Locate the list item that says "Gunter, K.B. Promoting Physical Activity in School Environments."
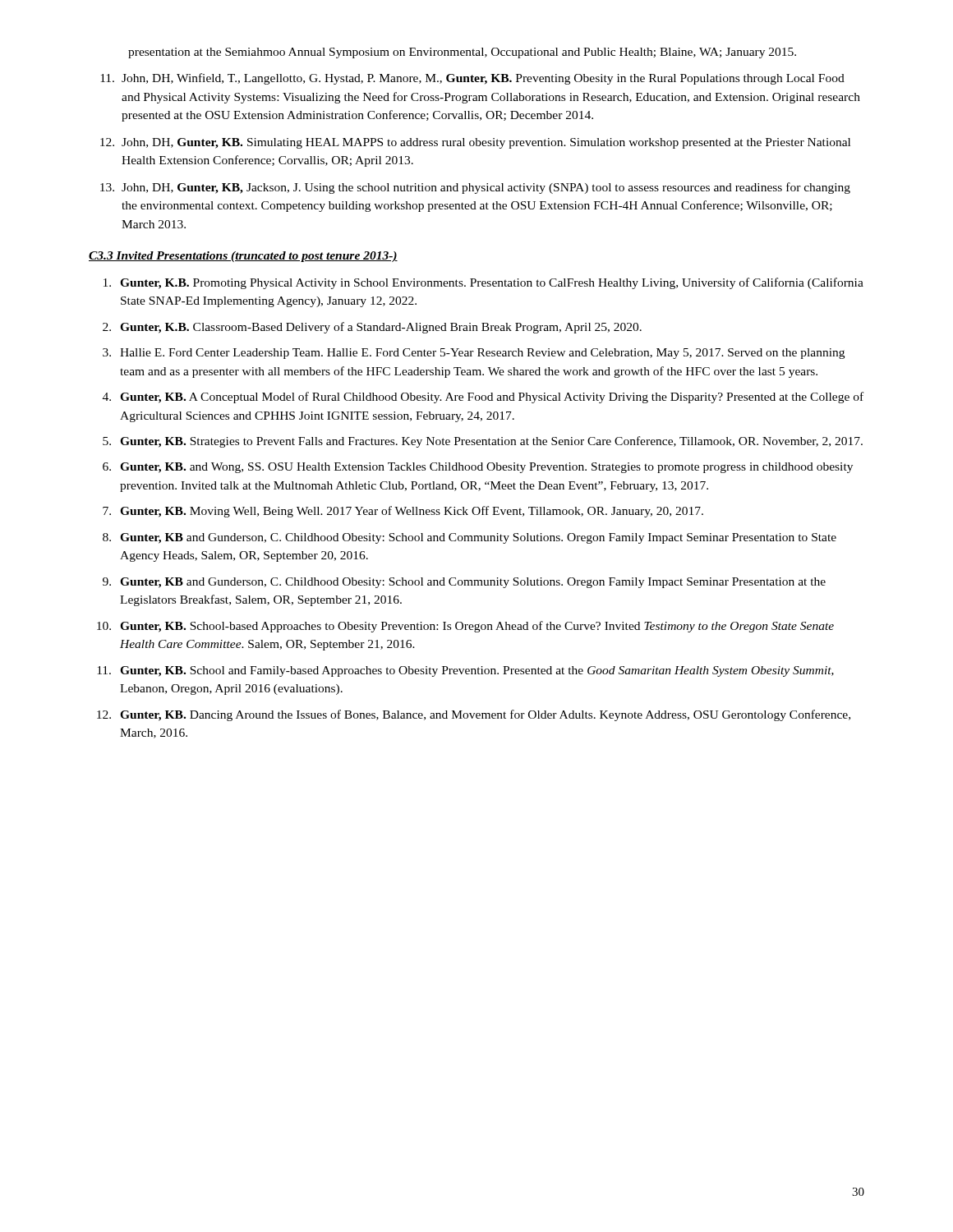The height and width of the screenshot is (1232, 953). (x=476, y=292)
